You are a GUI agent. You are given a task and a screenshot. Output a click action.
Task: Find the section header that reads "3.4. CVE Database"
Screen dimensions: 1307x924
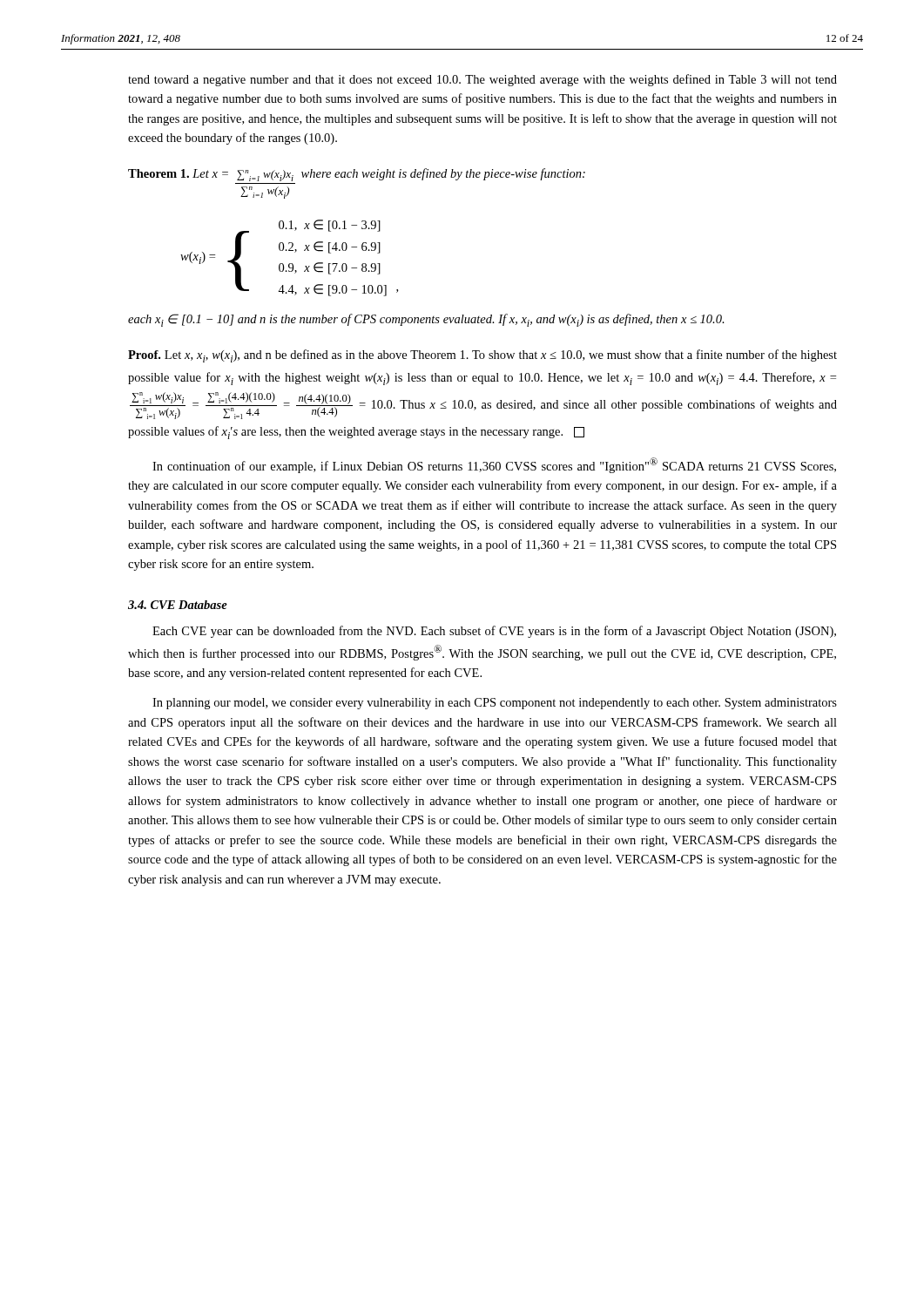(x=177, y=604)
